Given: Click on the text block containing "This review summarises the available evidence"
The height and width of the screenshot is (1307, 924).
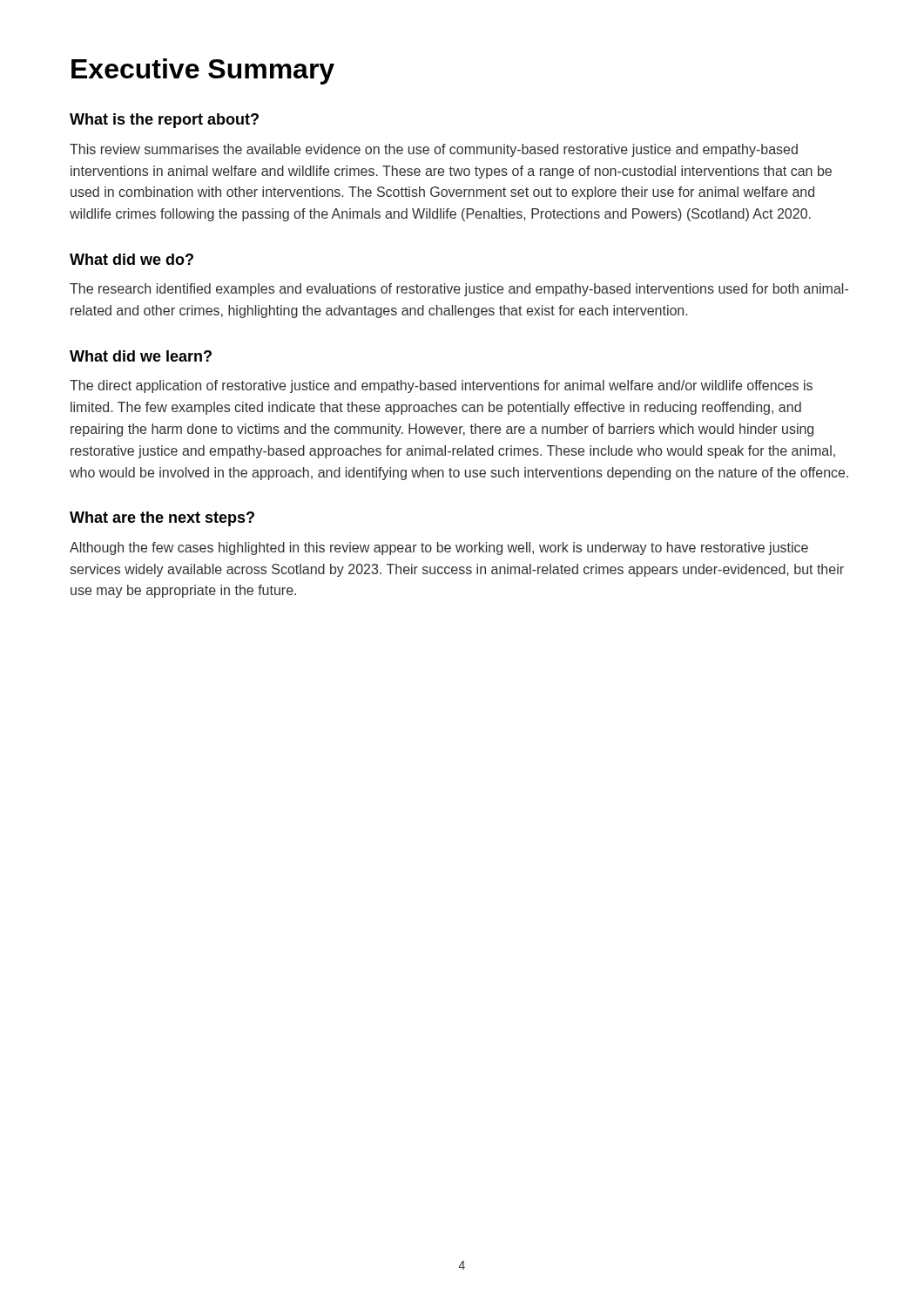Looking at the screenshot, I should click(x=451, y=182).
